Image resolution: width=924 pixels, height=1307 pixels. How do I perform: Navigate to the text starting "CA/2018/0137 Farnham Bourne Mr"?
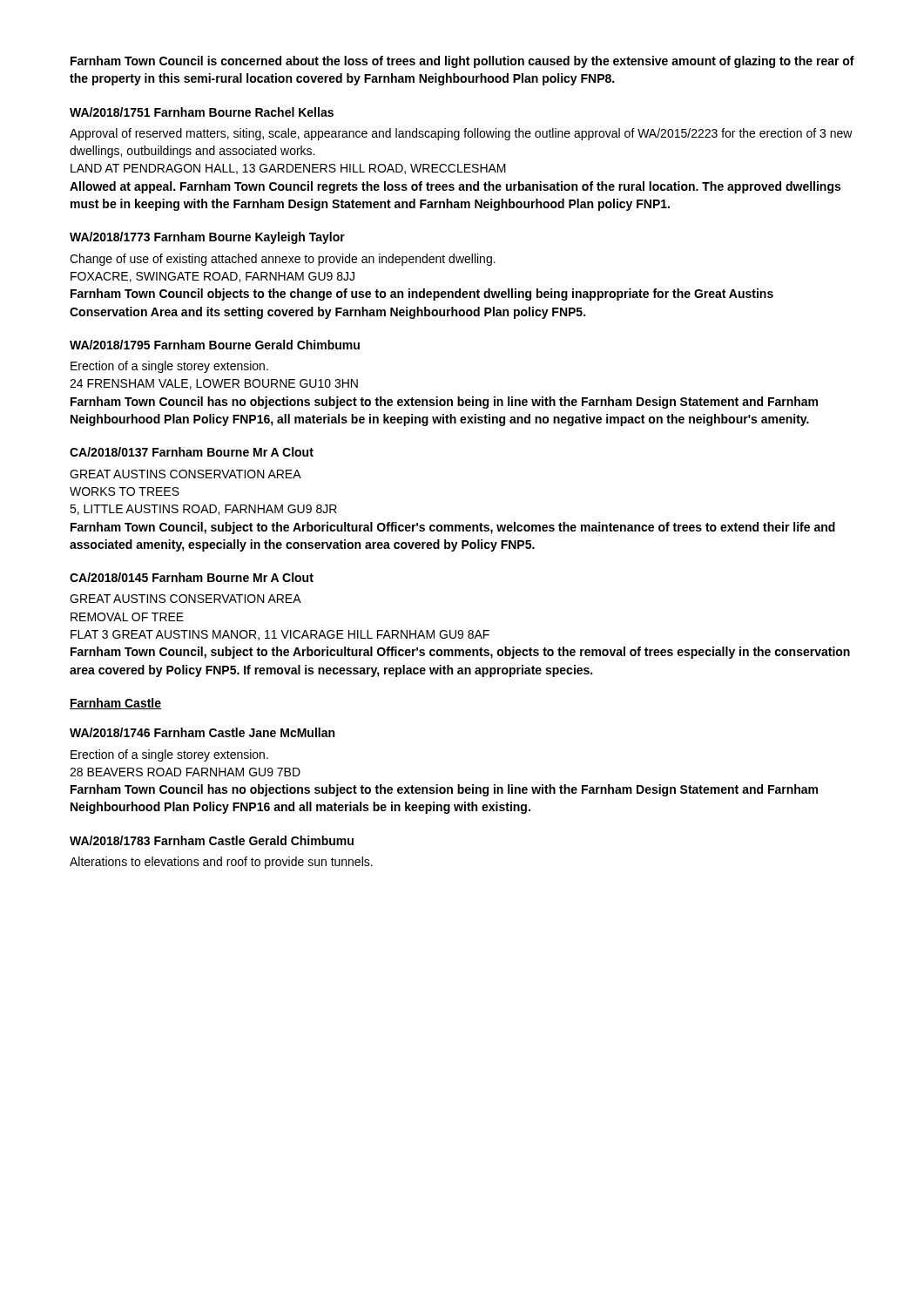tap(192, 452)
